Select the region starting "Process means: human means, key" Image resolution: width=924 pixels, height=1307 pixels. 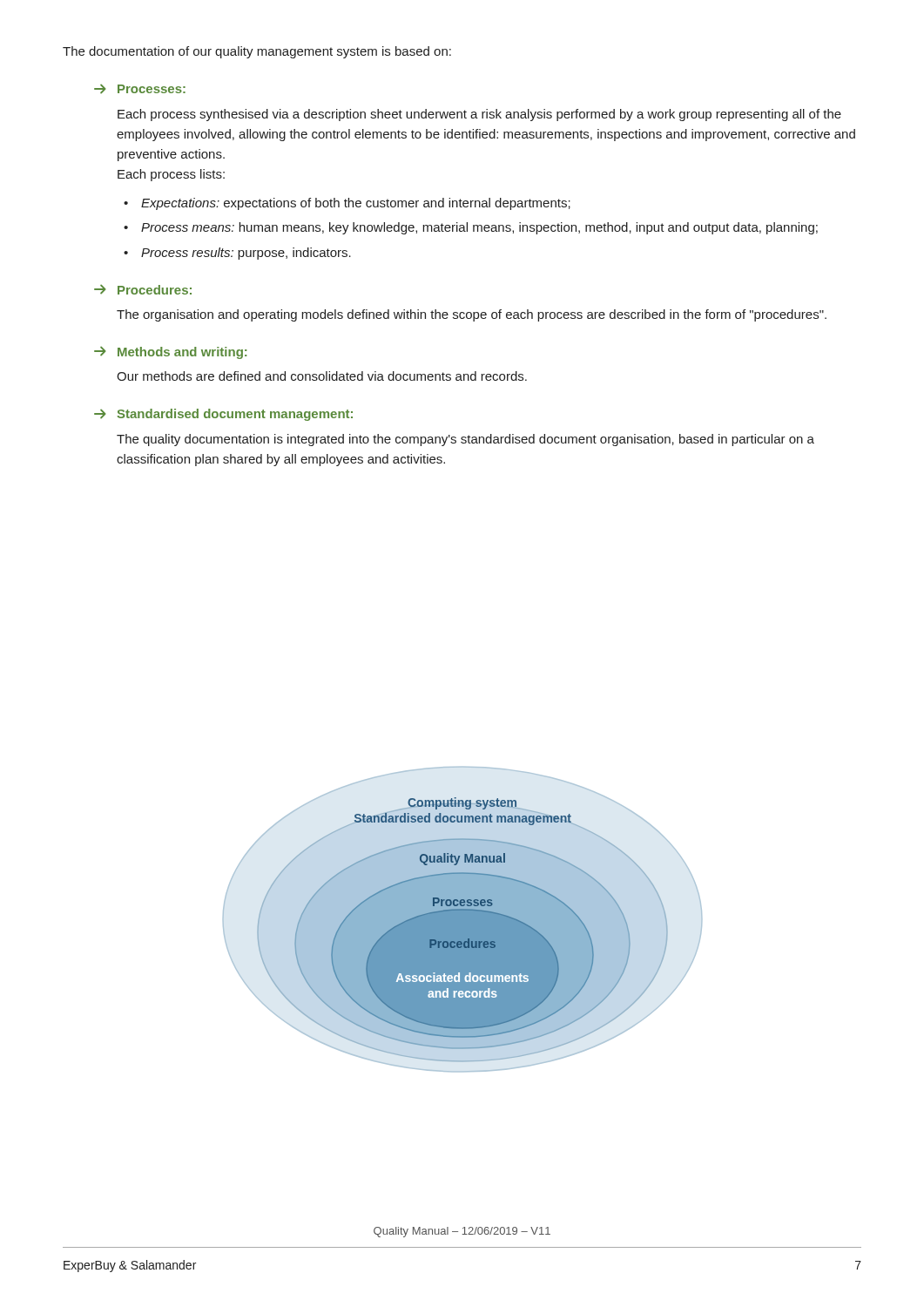pos(480,227)
